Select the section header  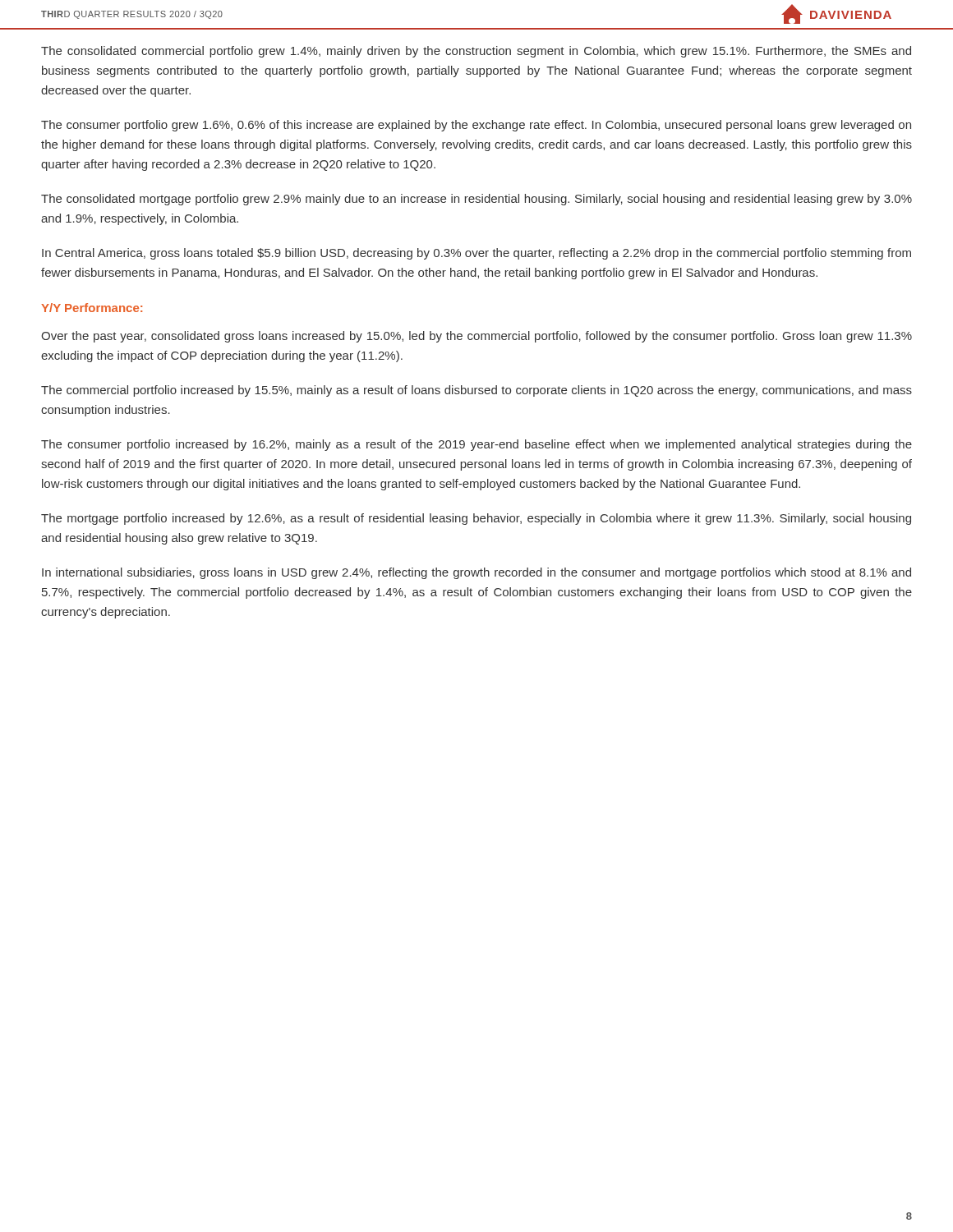[92, 308]
